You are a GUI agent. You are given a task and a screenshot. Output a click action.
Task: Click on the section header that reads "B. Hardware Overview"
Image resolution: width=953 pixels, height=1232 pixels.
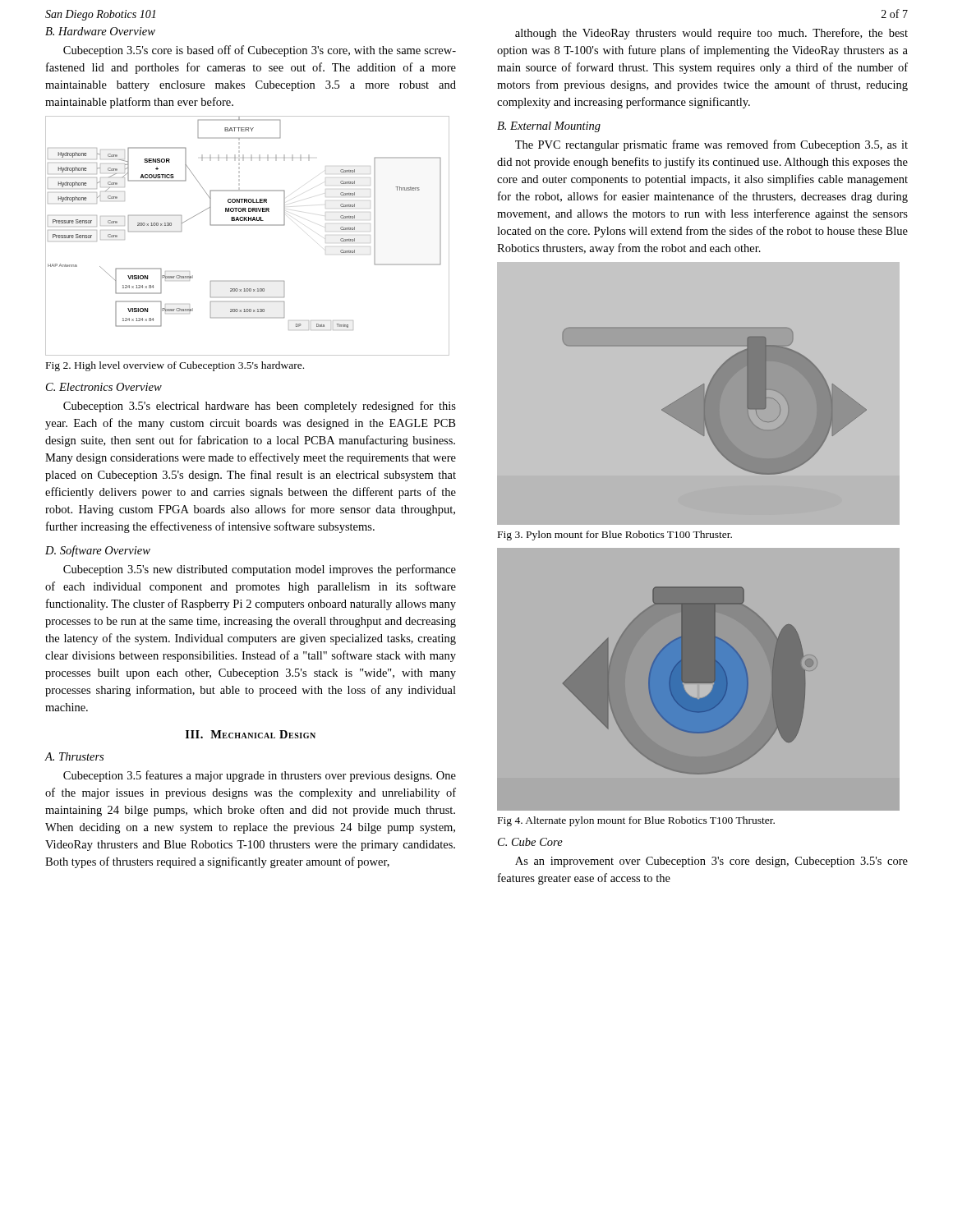coord(100,31)
